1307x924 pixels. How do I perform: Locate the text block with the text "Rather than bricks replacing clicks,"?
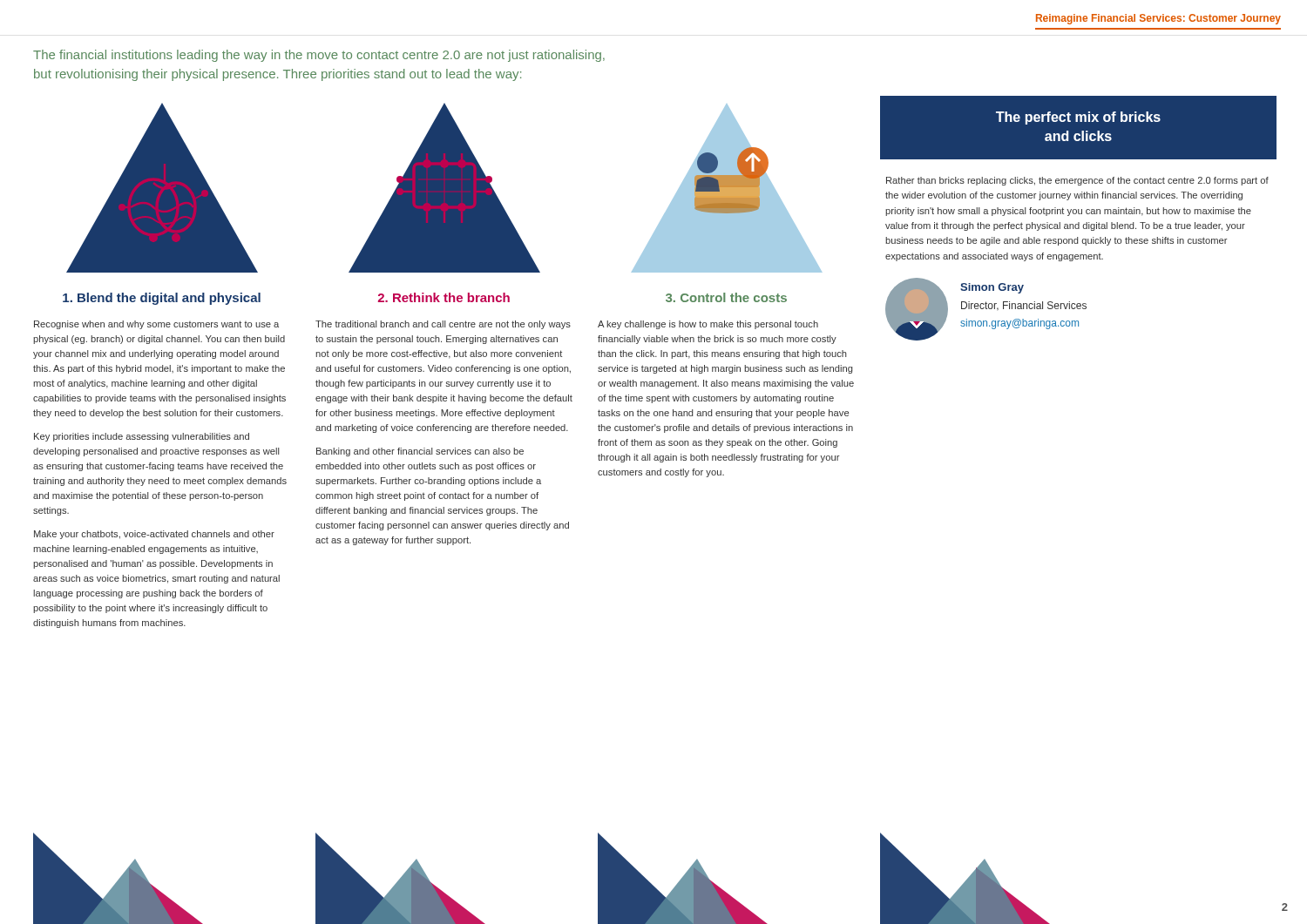point(1077,218)
